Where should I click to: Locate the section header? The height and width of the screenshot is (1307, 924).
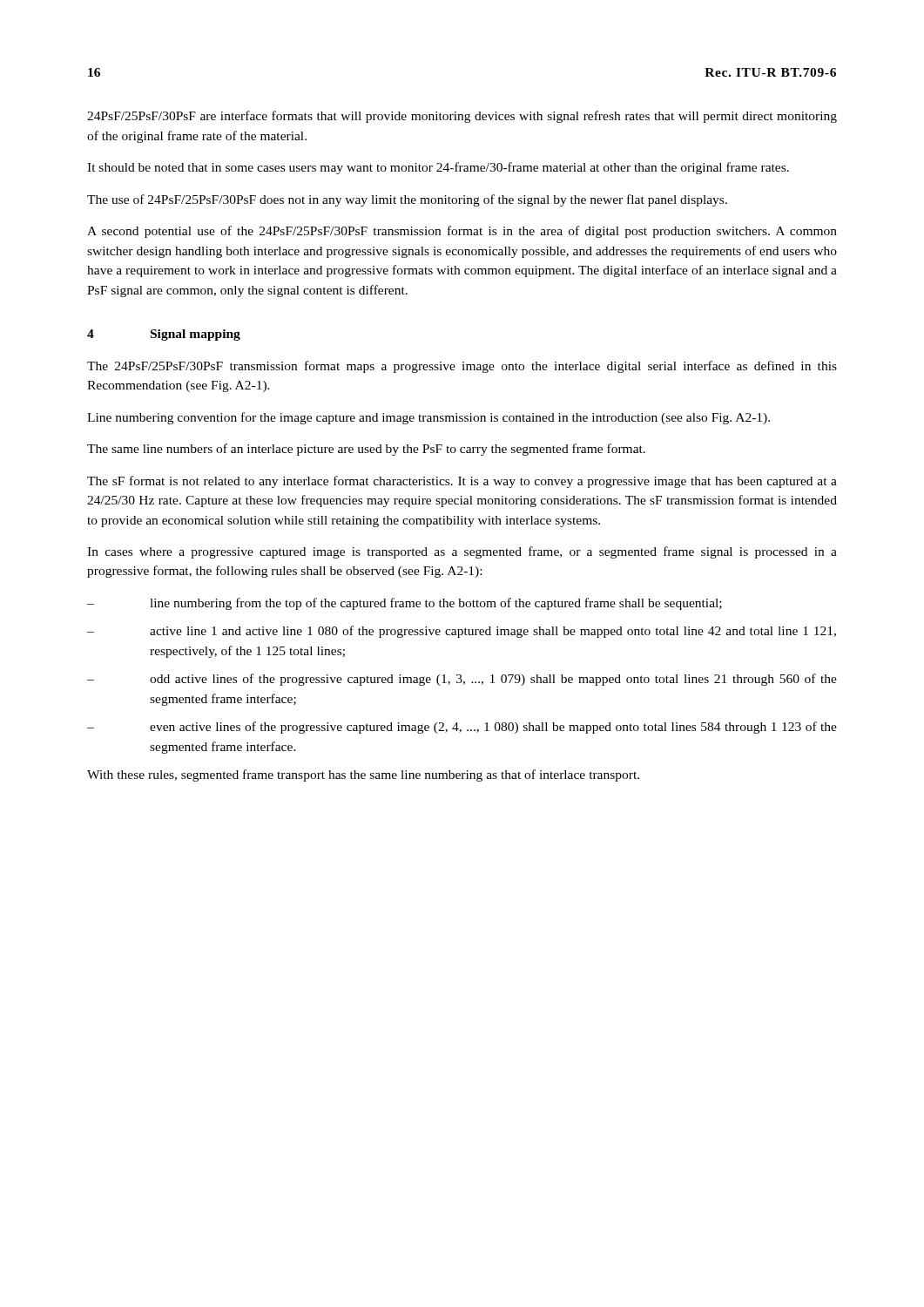coord(164,334)
